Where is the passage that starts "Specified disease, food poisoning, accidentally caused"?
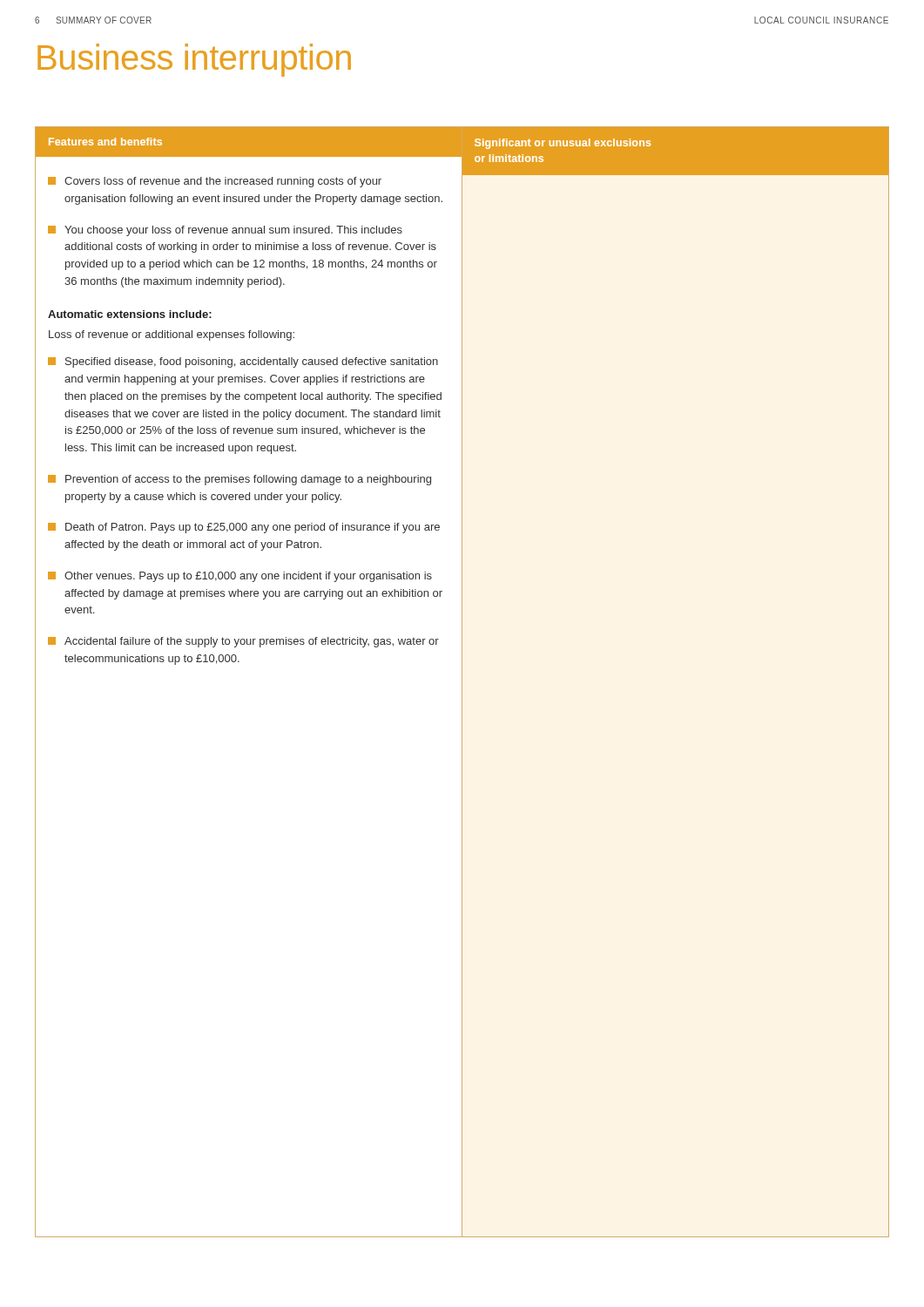Image resolution: width=924 pixels, height=1307 pixels. (x=247, y=405)
